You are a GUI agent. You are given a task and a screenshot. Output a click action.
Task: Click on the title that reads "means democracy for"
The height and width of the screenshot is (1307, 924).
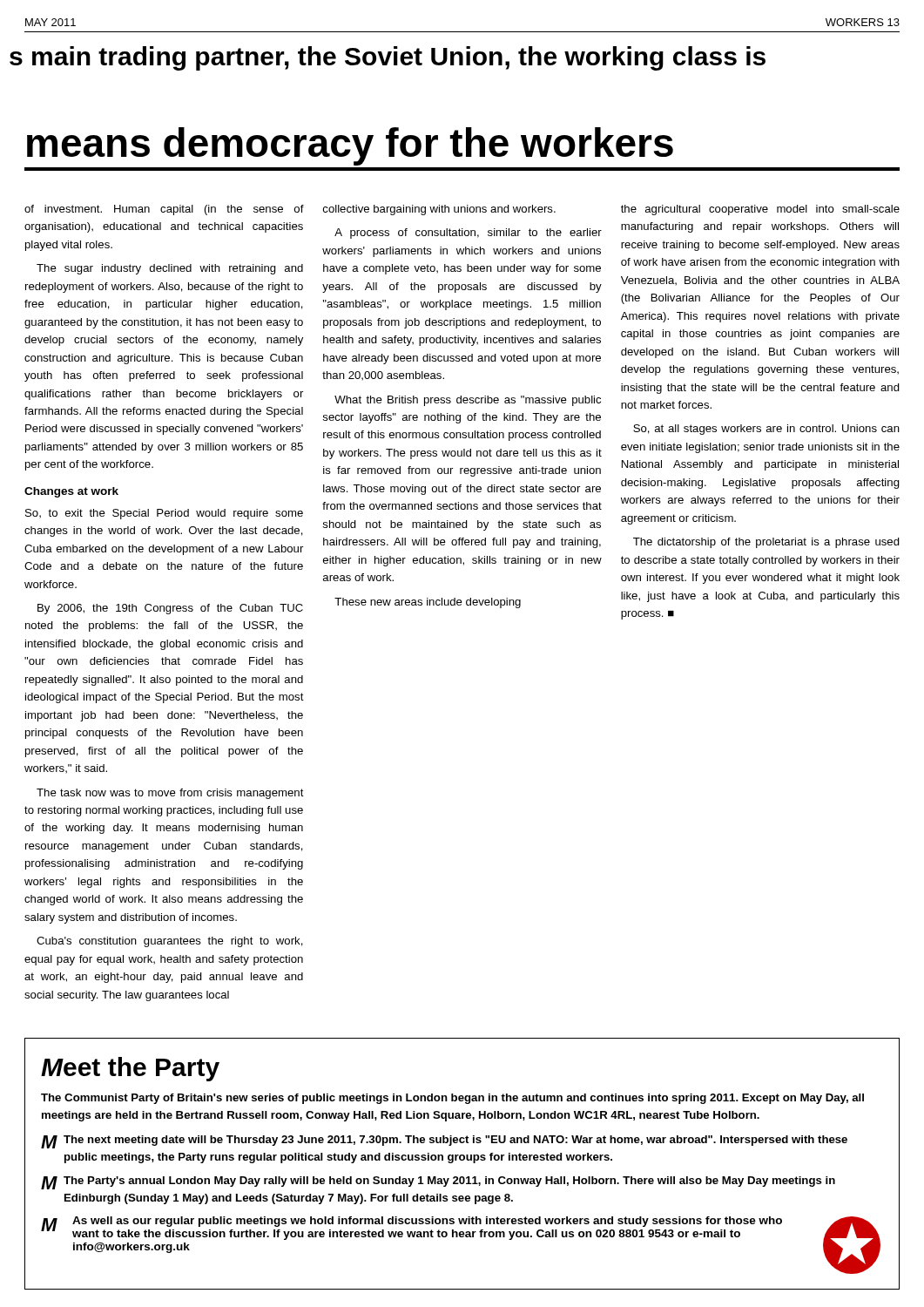coord(349,144)
